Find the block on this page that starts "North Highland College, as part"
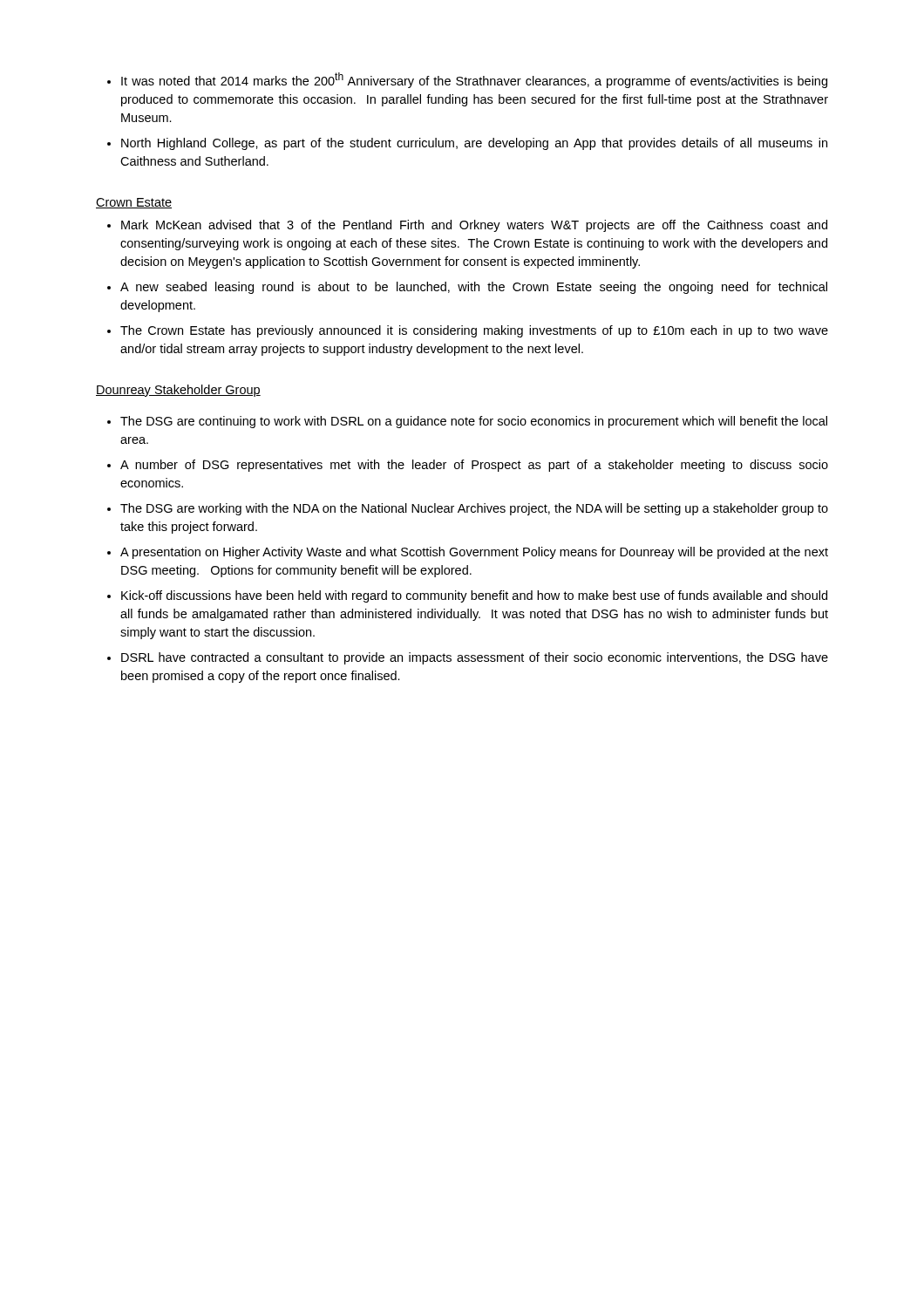Viewport: 924px width, 1308px height. click(474, 152)
